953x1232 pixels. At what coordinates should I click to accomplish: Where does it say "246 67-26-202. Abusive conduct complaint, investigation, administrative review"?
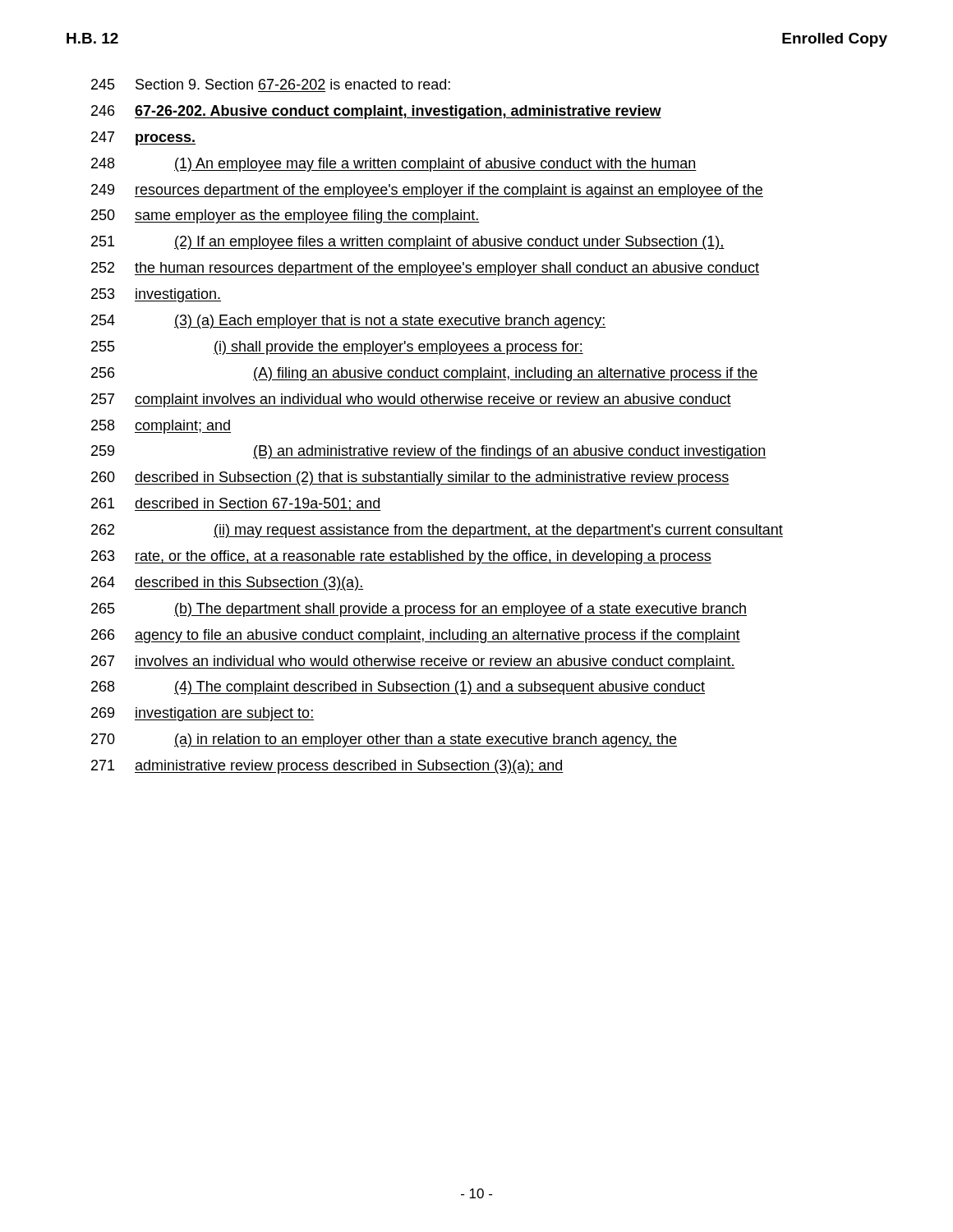pos(476,112)
